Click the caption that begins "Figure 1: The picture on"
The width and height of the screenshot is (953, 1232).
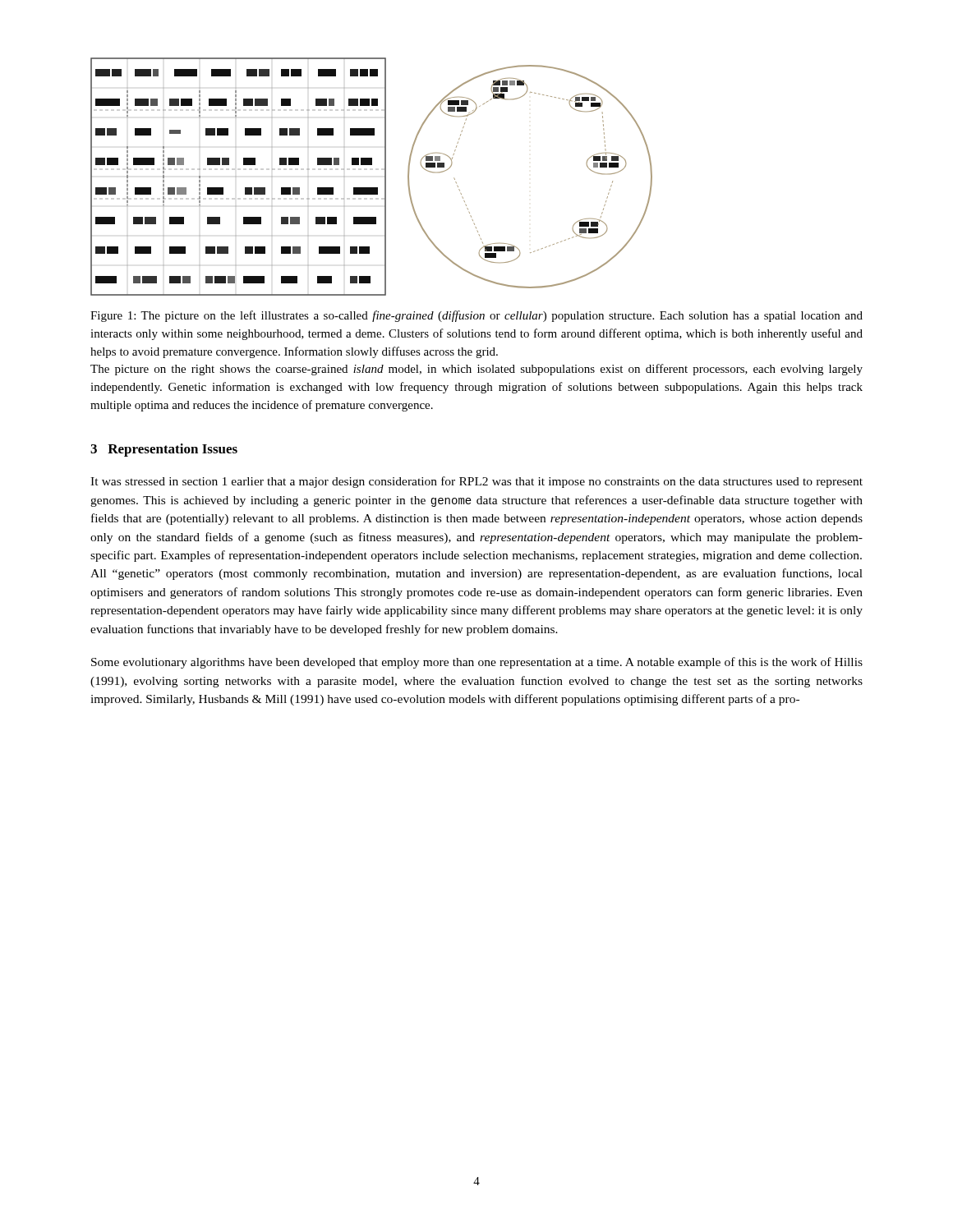pyautogui.click(x=476, y=360)
